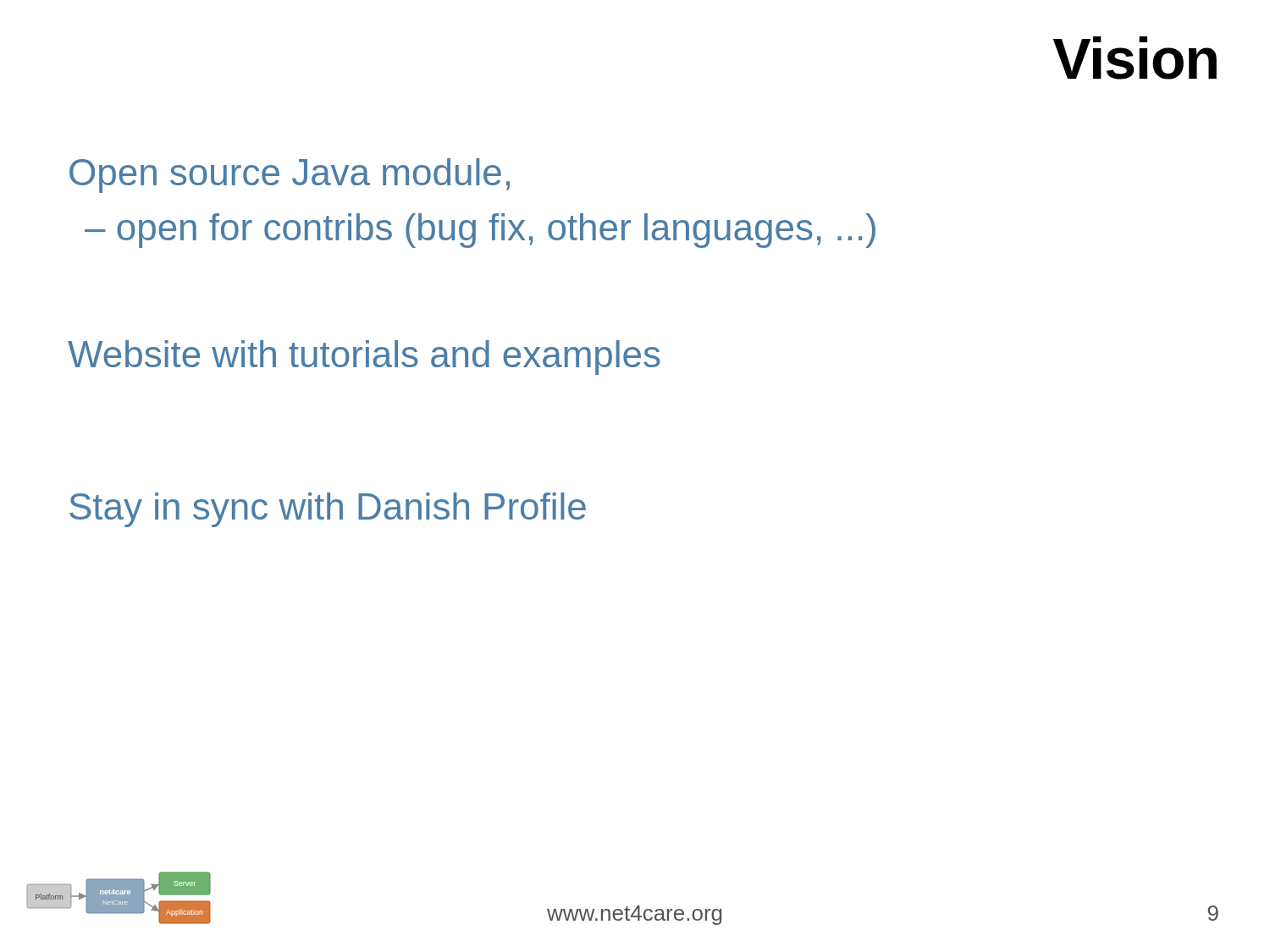Viewport: 1270px width, 952px height.
Task: Select a schematic
Action: pos(127,899)
